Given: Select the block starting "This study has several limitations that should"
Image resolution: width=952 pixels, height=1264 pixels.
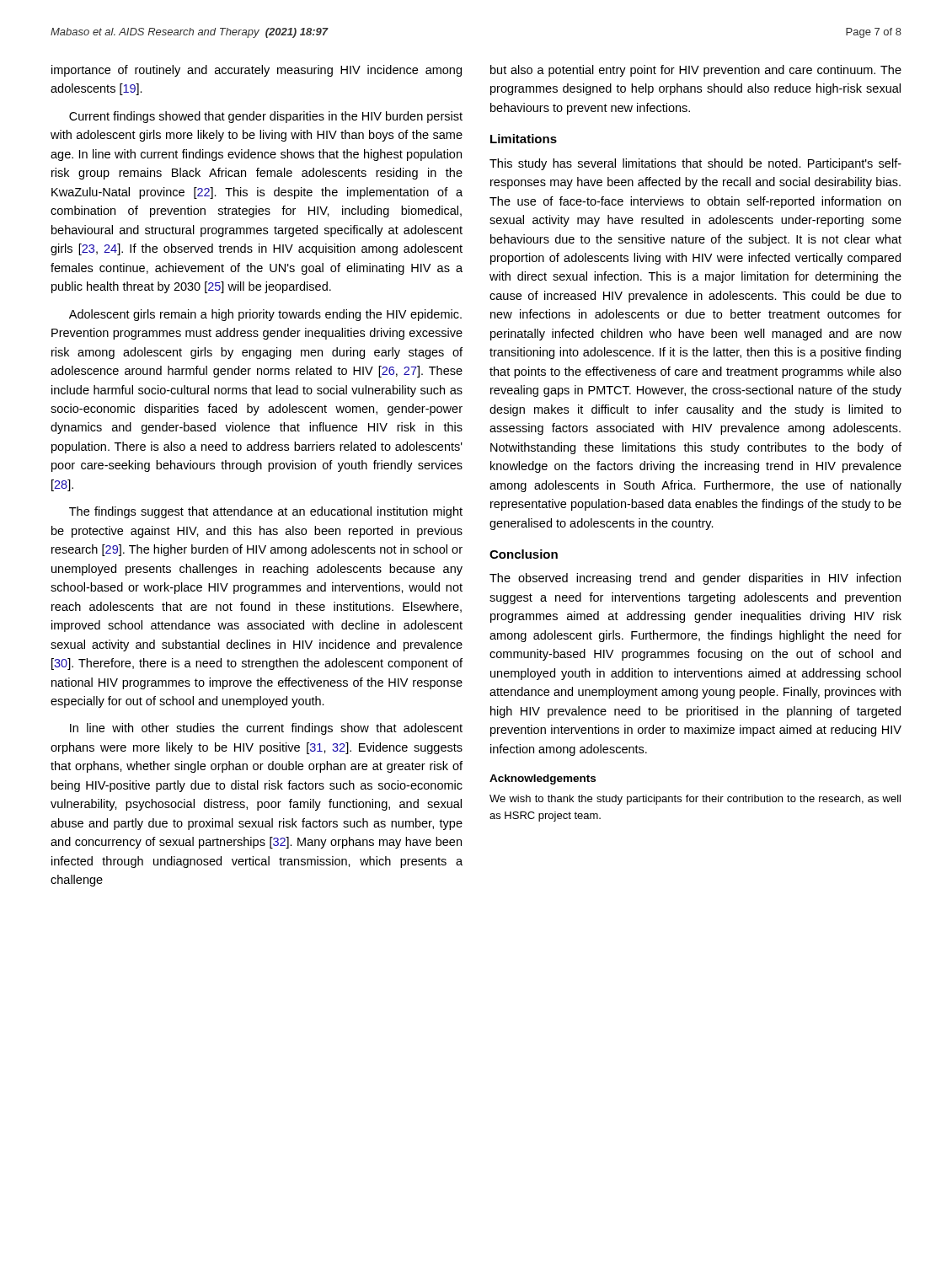Looking at the screenshot, I should [x=695, y=343].
